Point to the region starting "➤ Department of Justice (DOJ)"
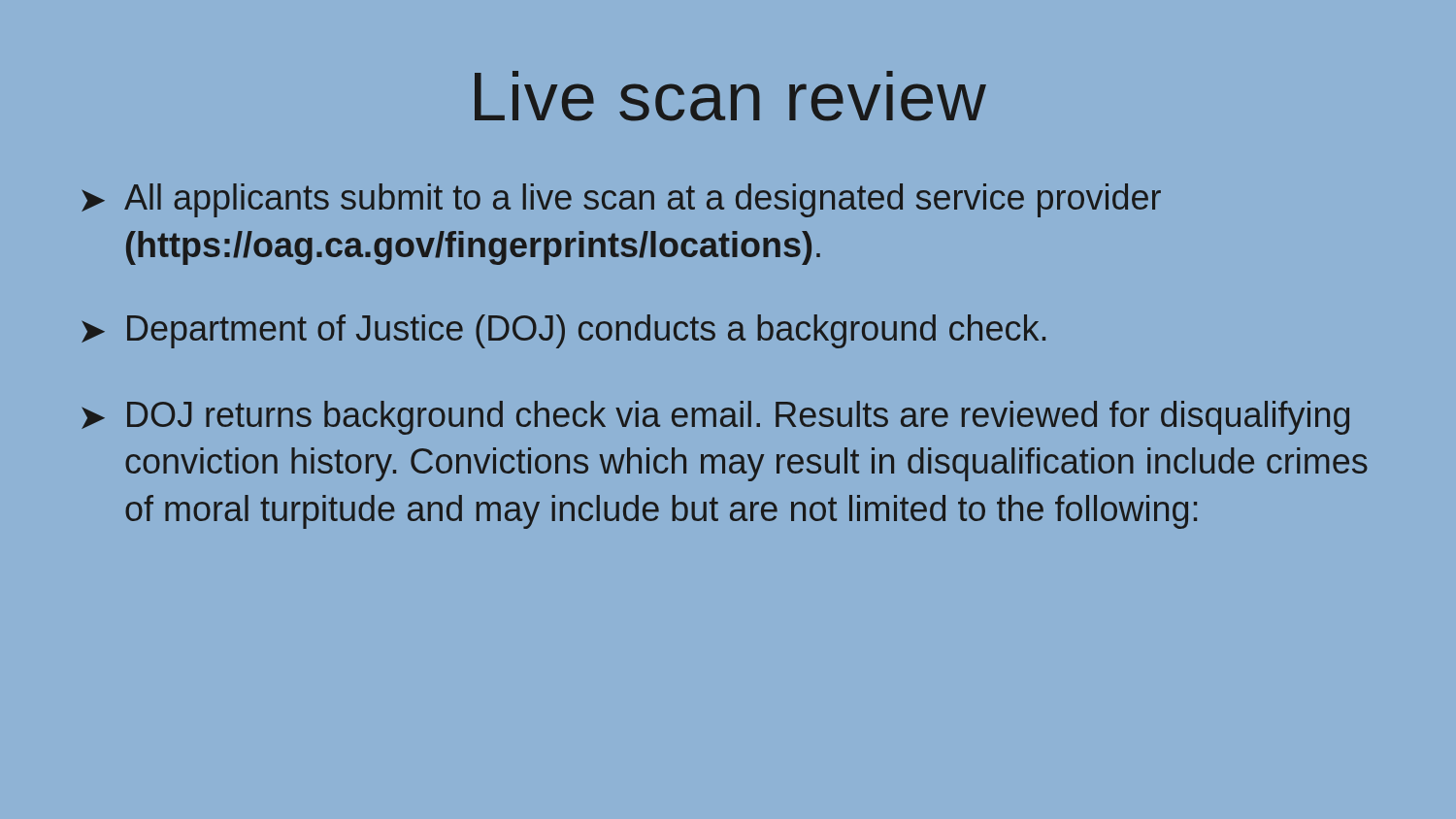 [728, 330]
